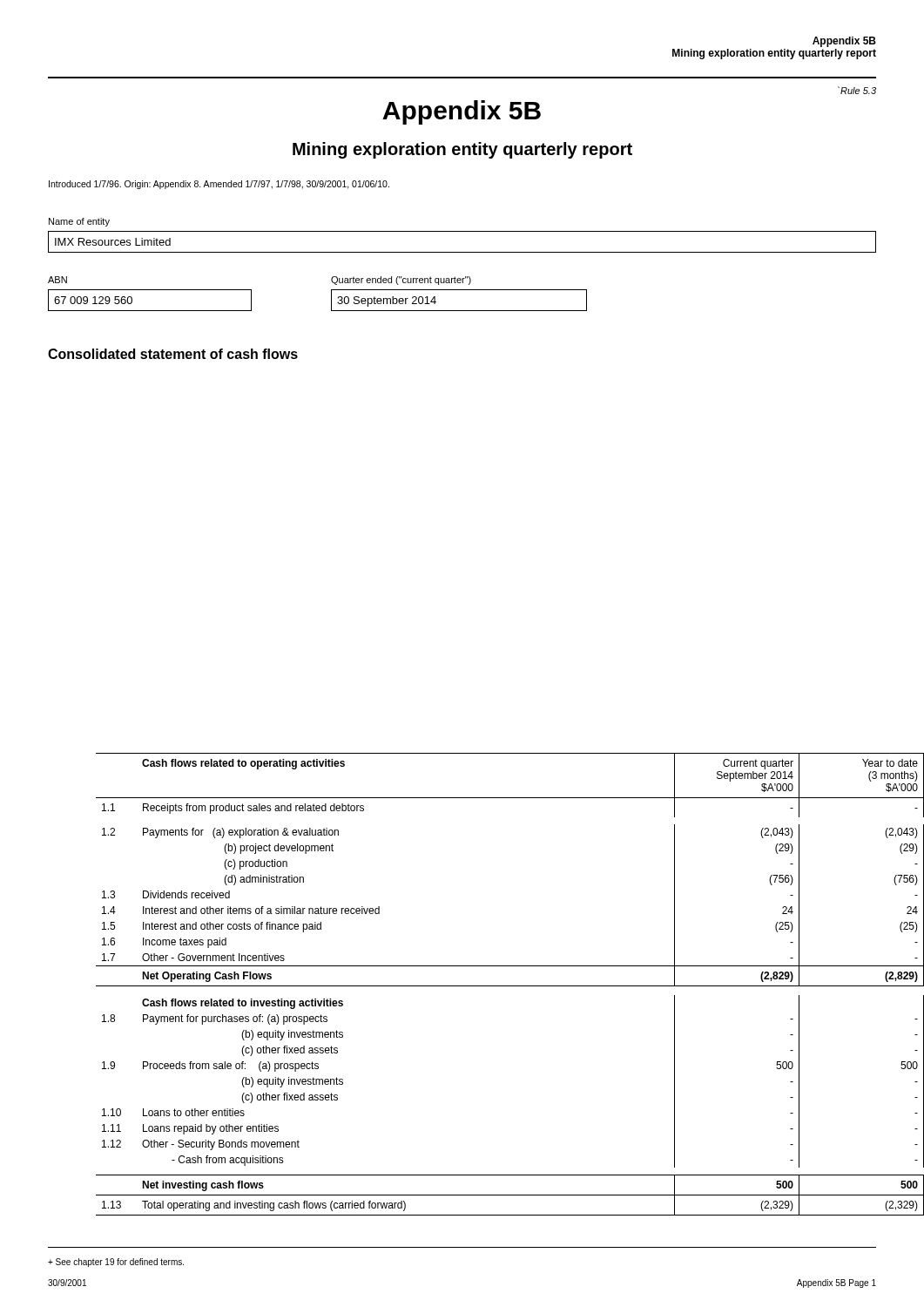Point to the region starting "+ See chapter 19 for"
This screenshot has width=924, height=1307.
click(116, 1262)
